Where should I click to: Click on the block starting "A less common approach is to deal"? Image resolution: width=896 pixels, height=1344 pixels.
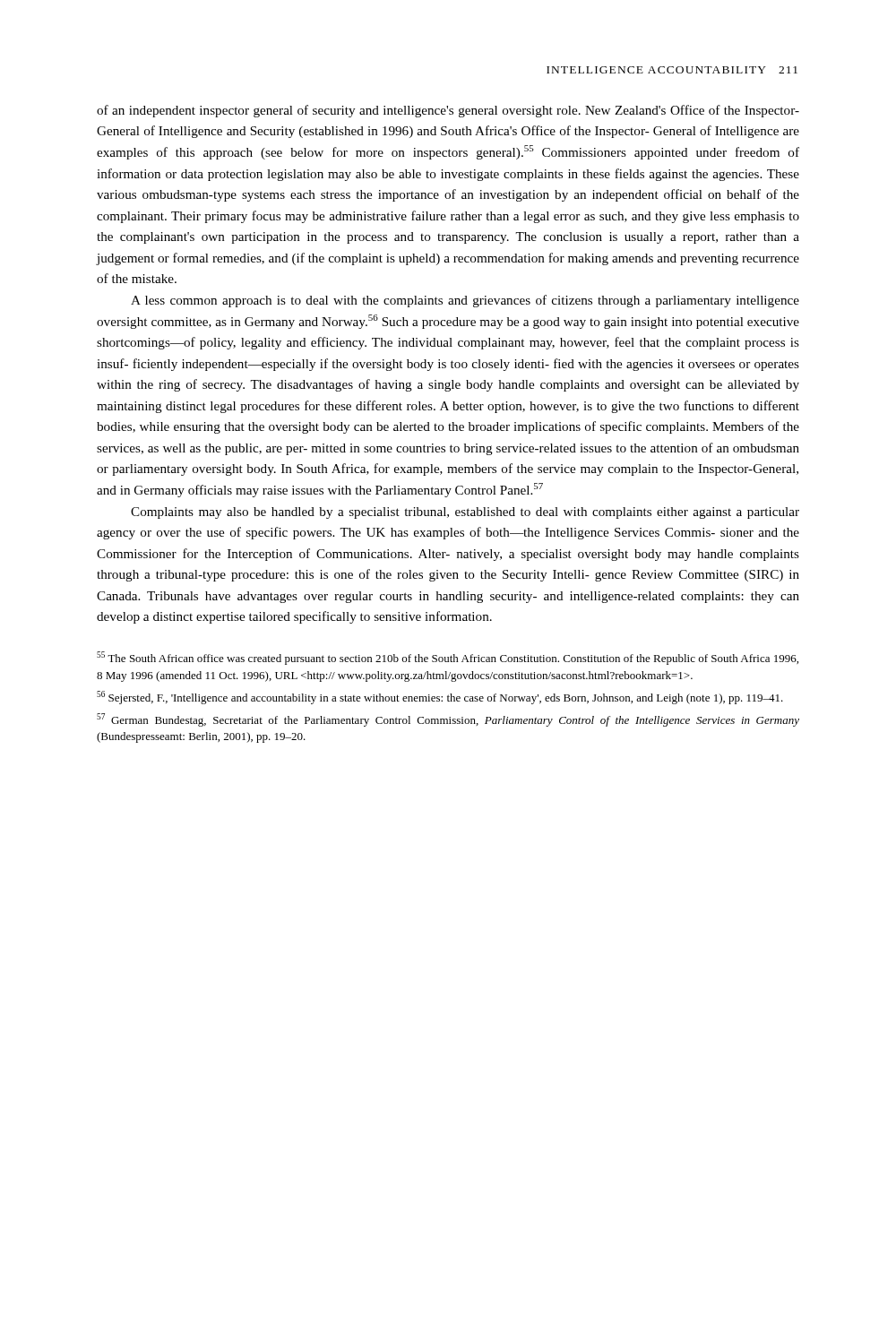[448, 395]
